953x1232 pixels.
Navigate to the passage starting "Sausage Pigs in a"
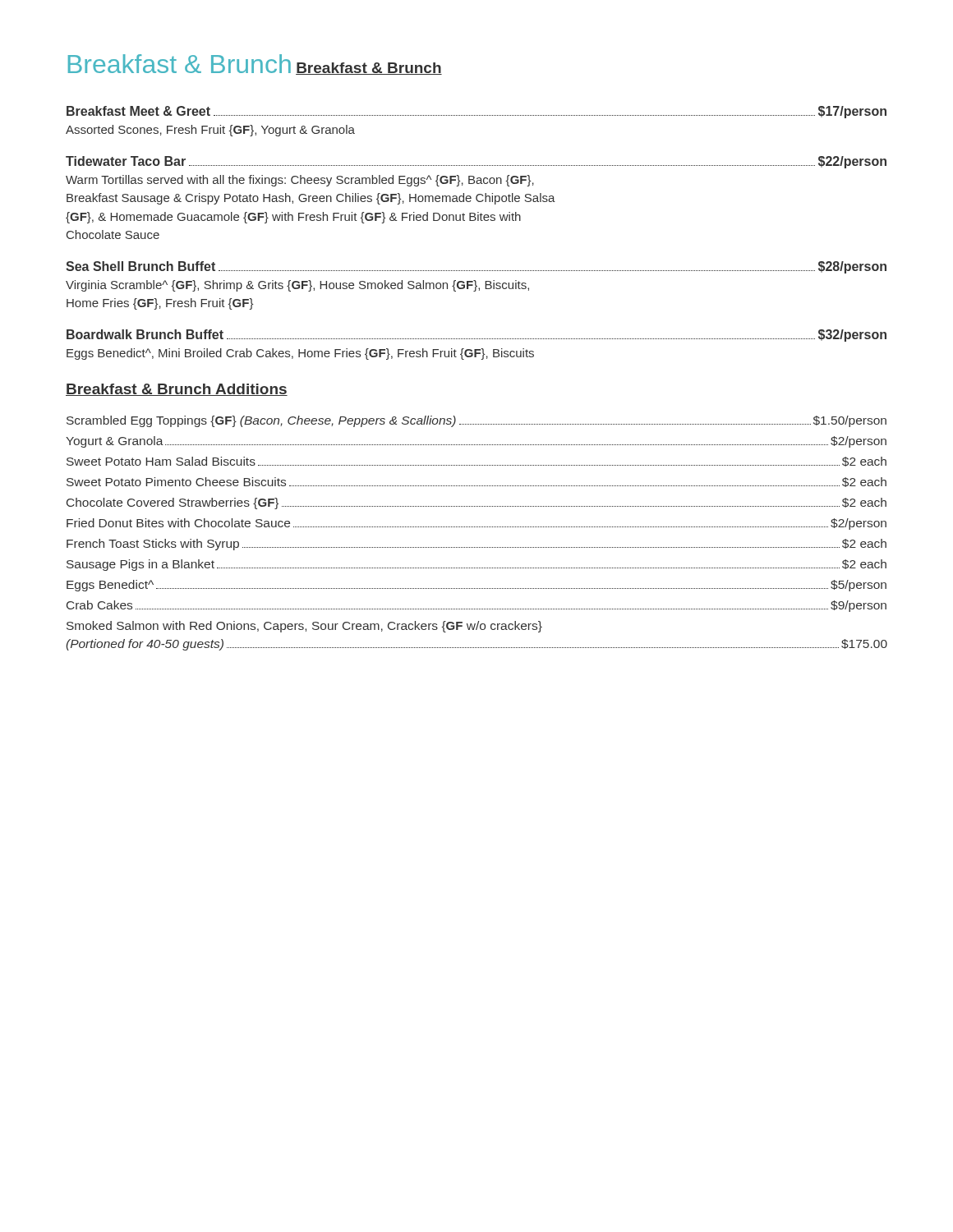pyautogui.click(x=476, y=564)
